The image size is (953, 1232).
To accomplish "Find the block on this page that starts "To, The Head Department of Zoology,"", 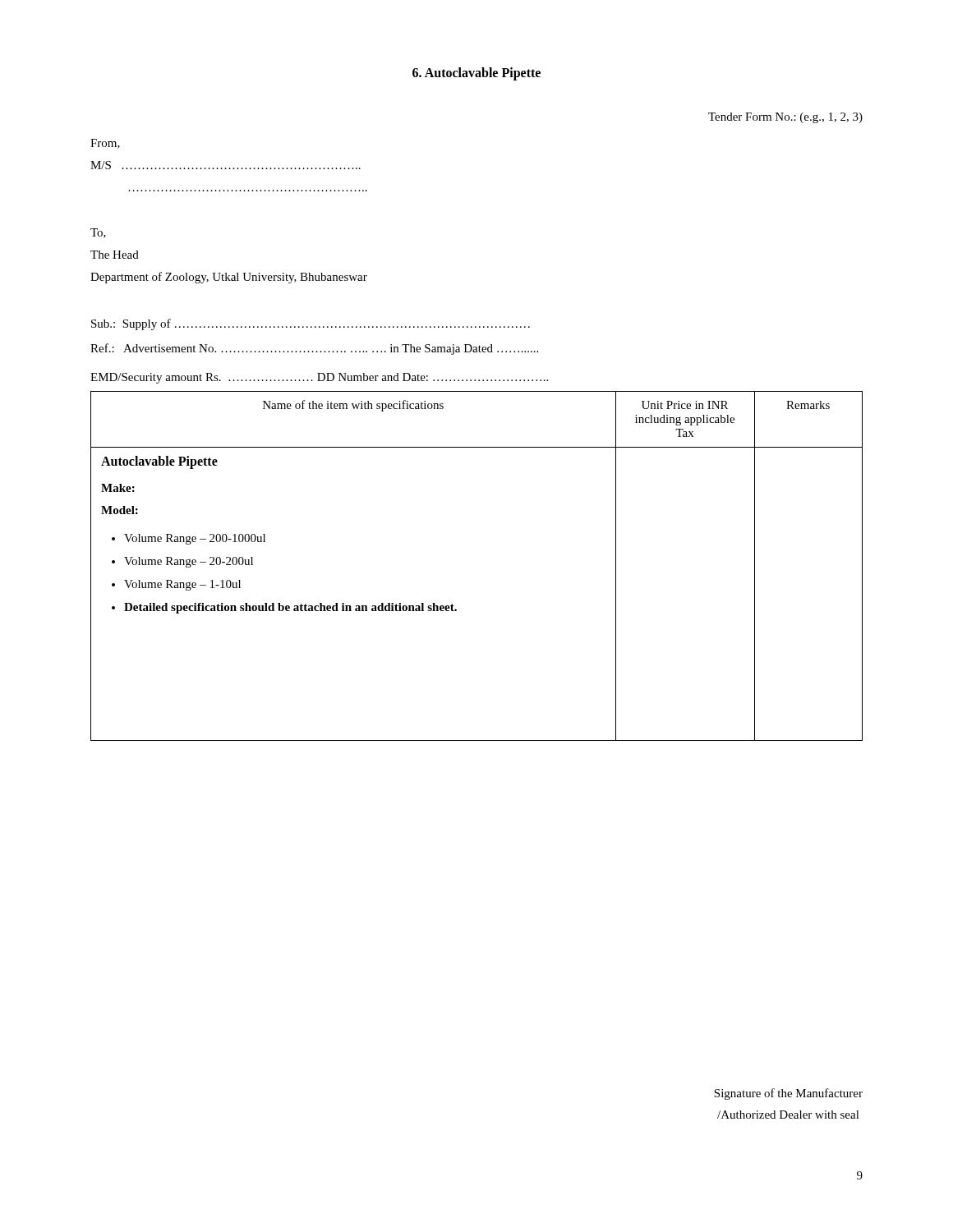I will point(98,233).
